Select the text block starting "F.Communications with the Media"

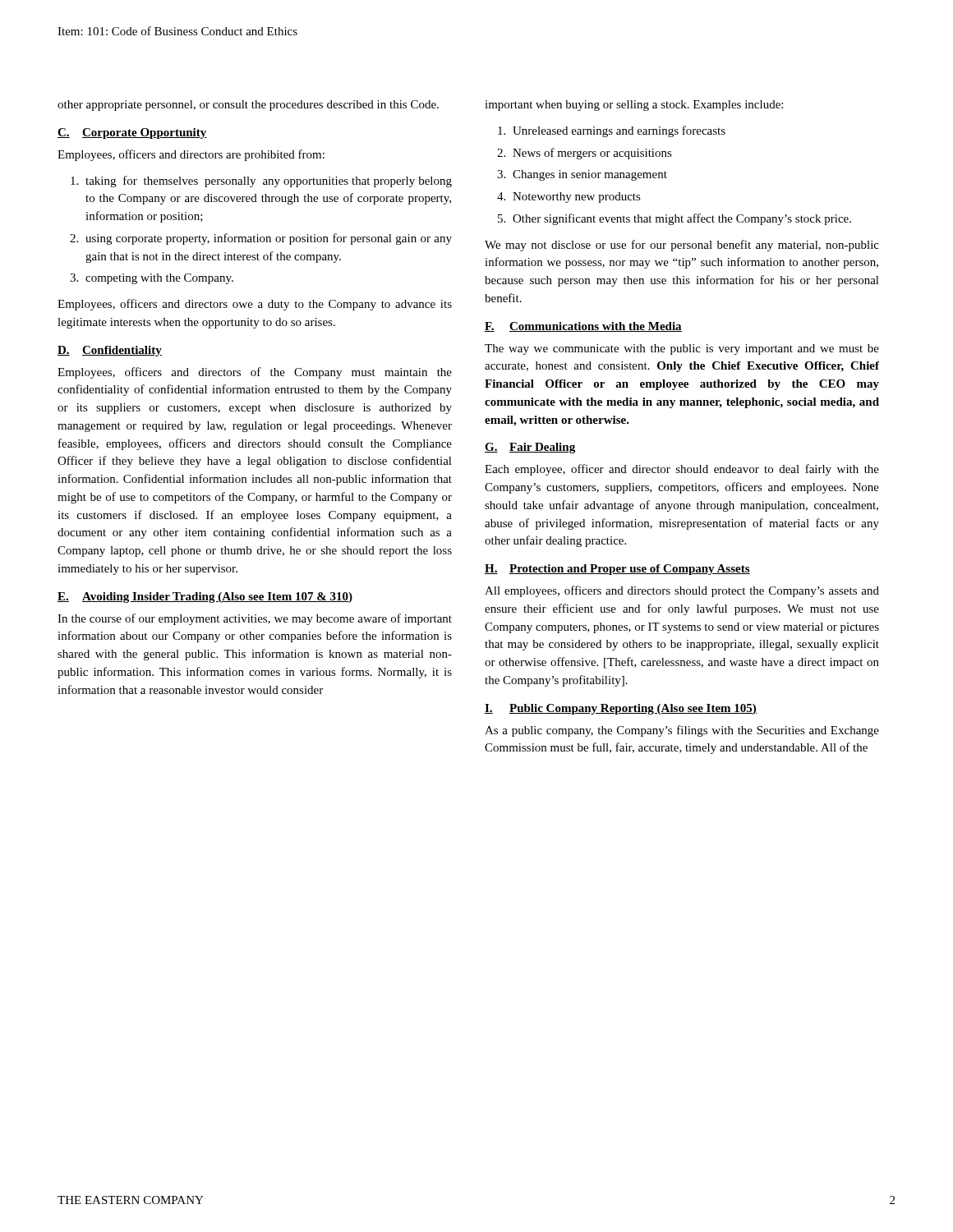tap(583, 326)
